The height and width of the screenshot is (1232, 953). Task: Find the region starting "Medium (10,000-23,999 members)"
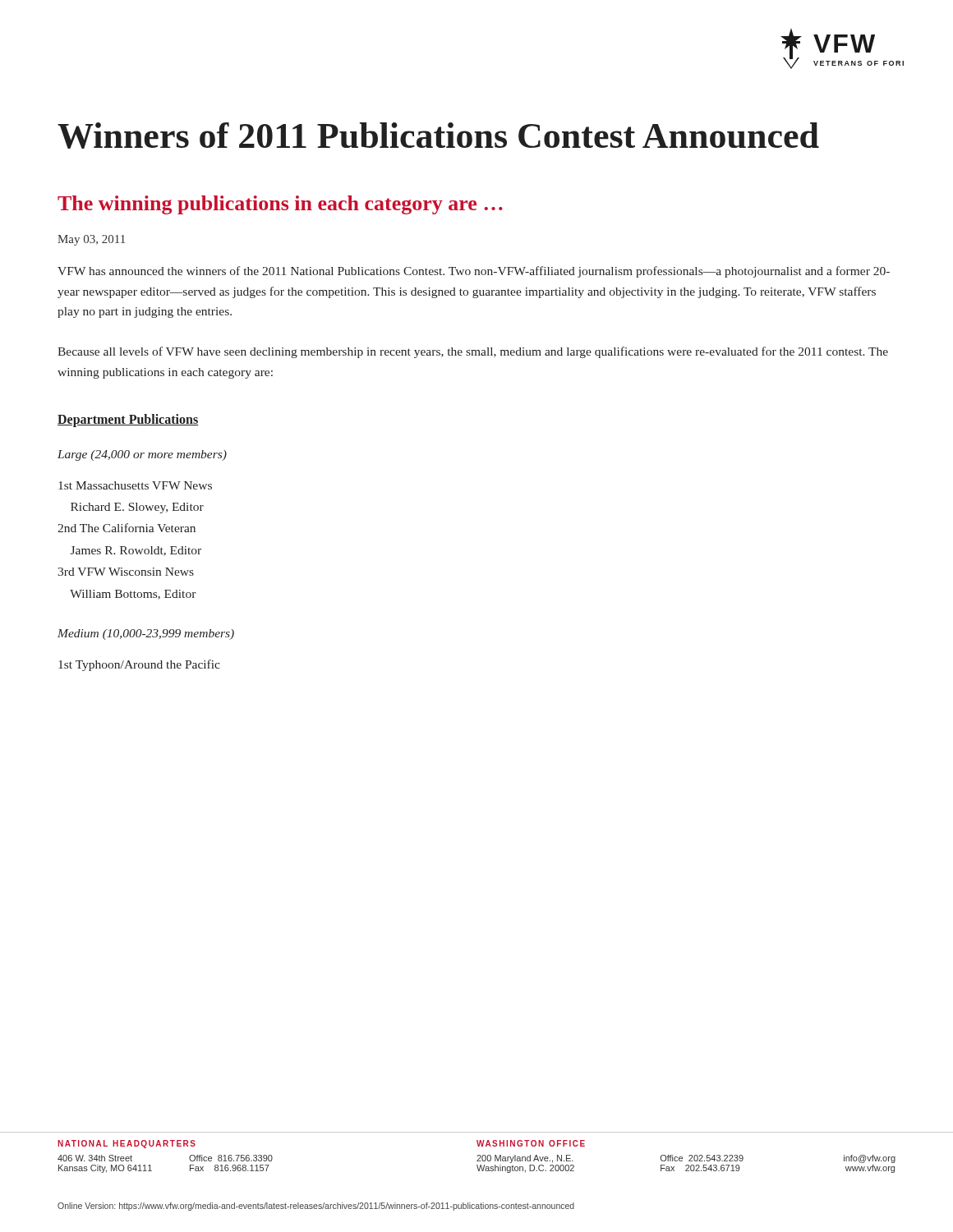(146, 633)
